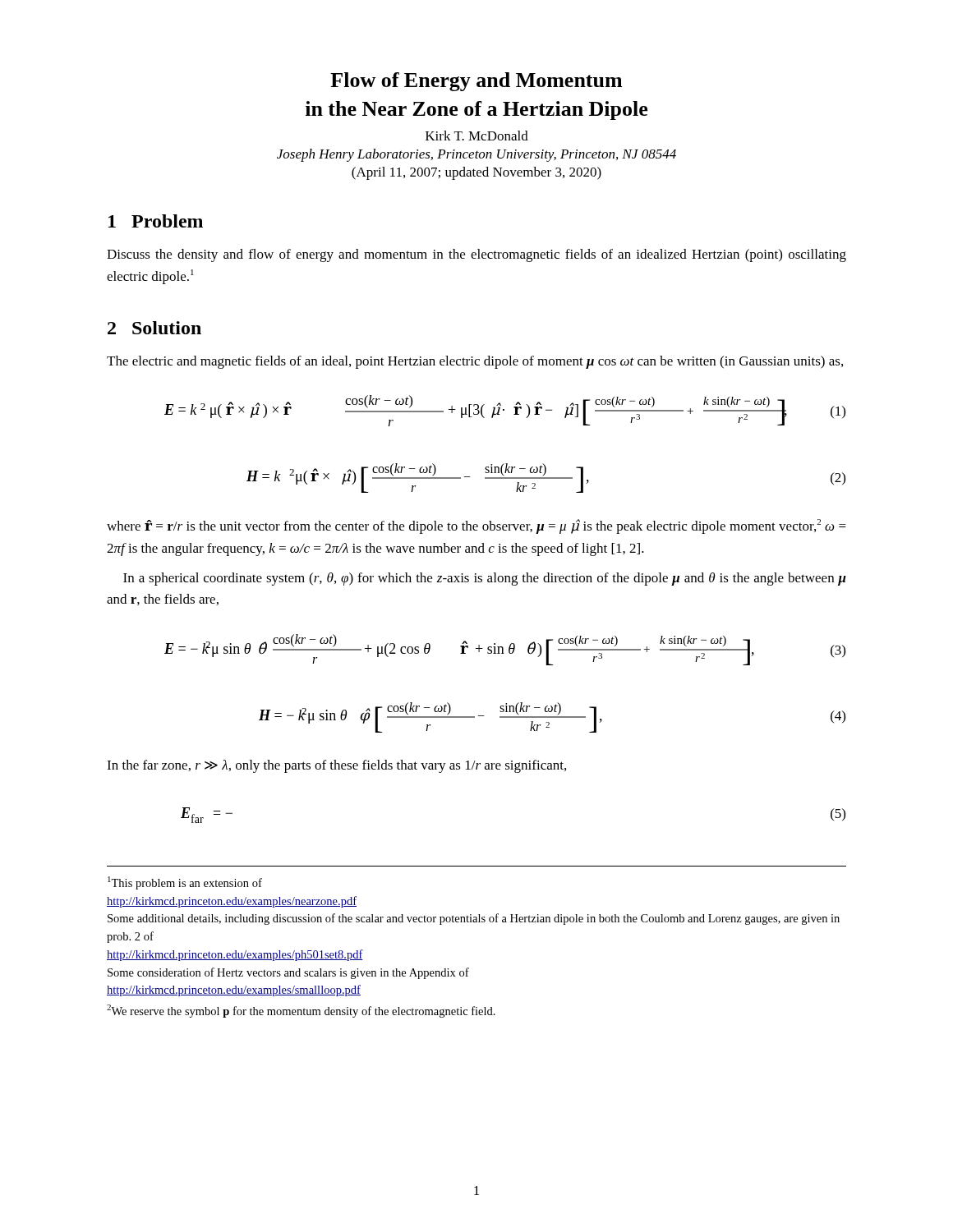Find the block on this page that starts "1This problem is an extension of http://kirkmcd.princeton.edu/examples/nearzone.pdf"

(x=185, y=883)
